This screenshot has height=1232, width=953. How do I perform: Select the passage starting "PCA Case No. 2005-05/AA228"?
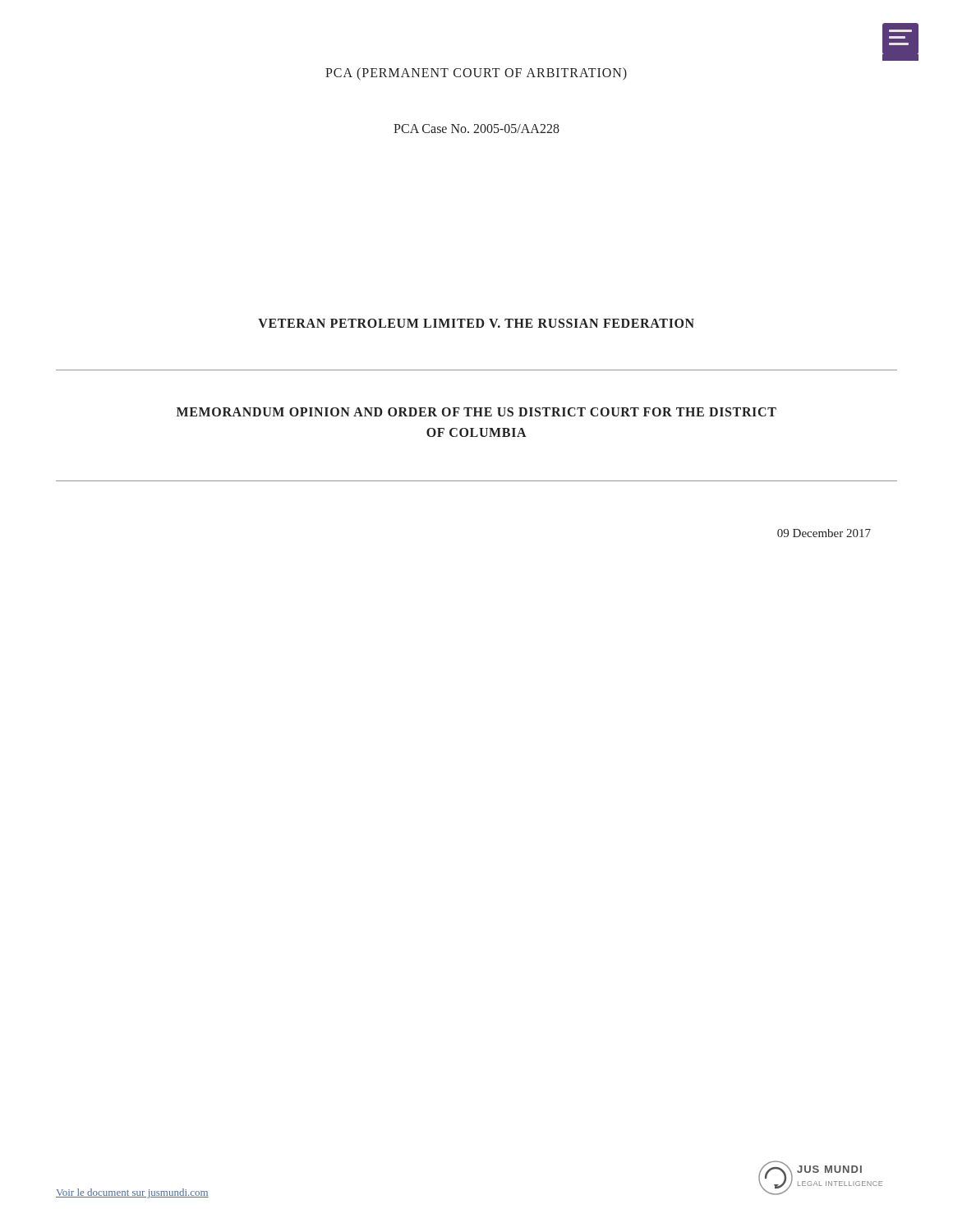click(x=476, y=129)
